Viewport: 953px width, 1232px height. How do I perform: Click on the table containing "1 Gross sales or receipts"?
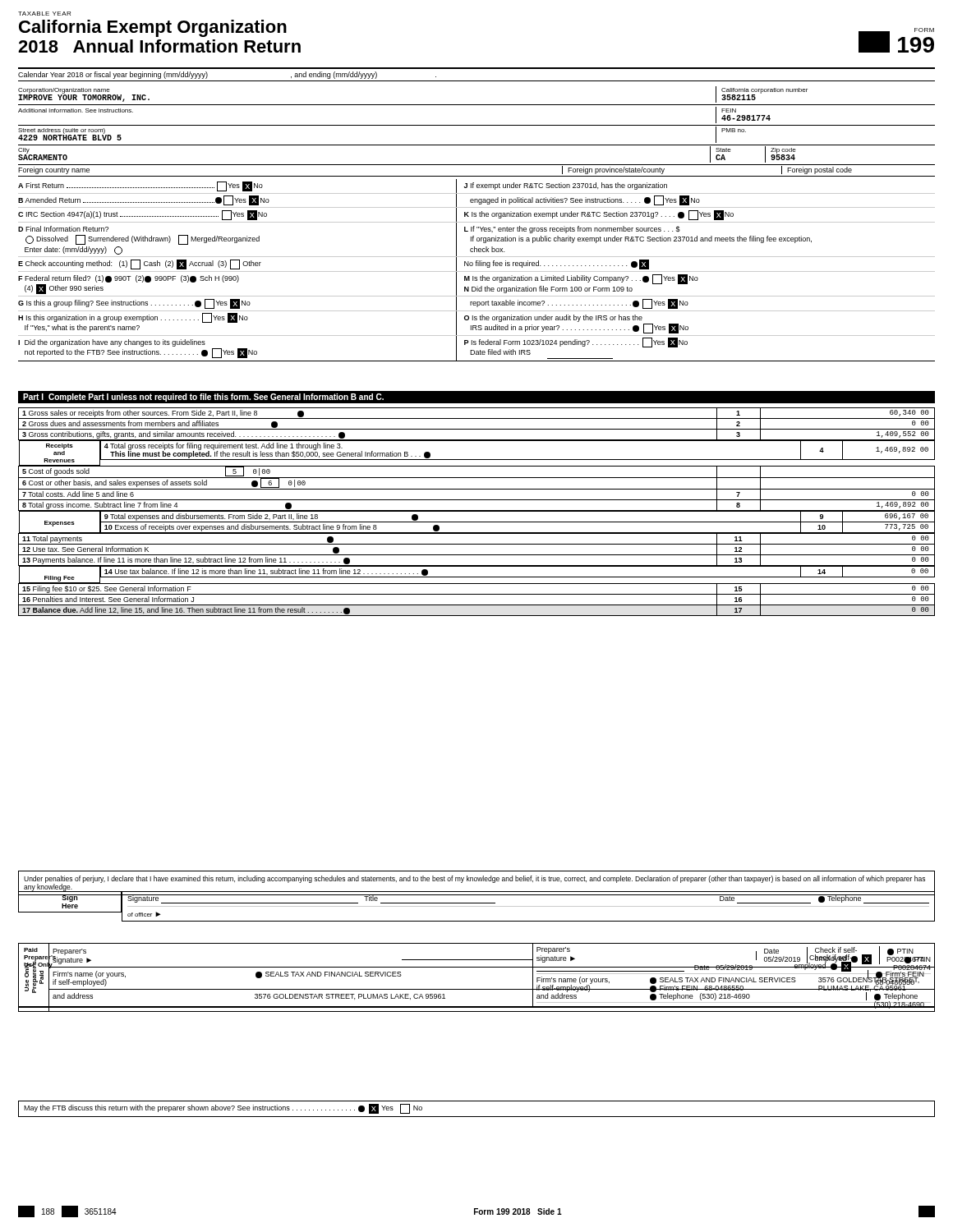(476, 512)
